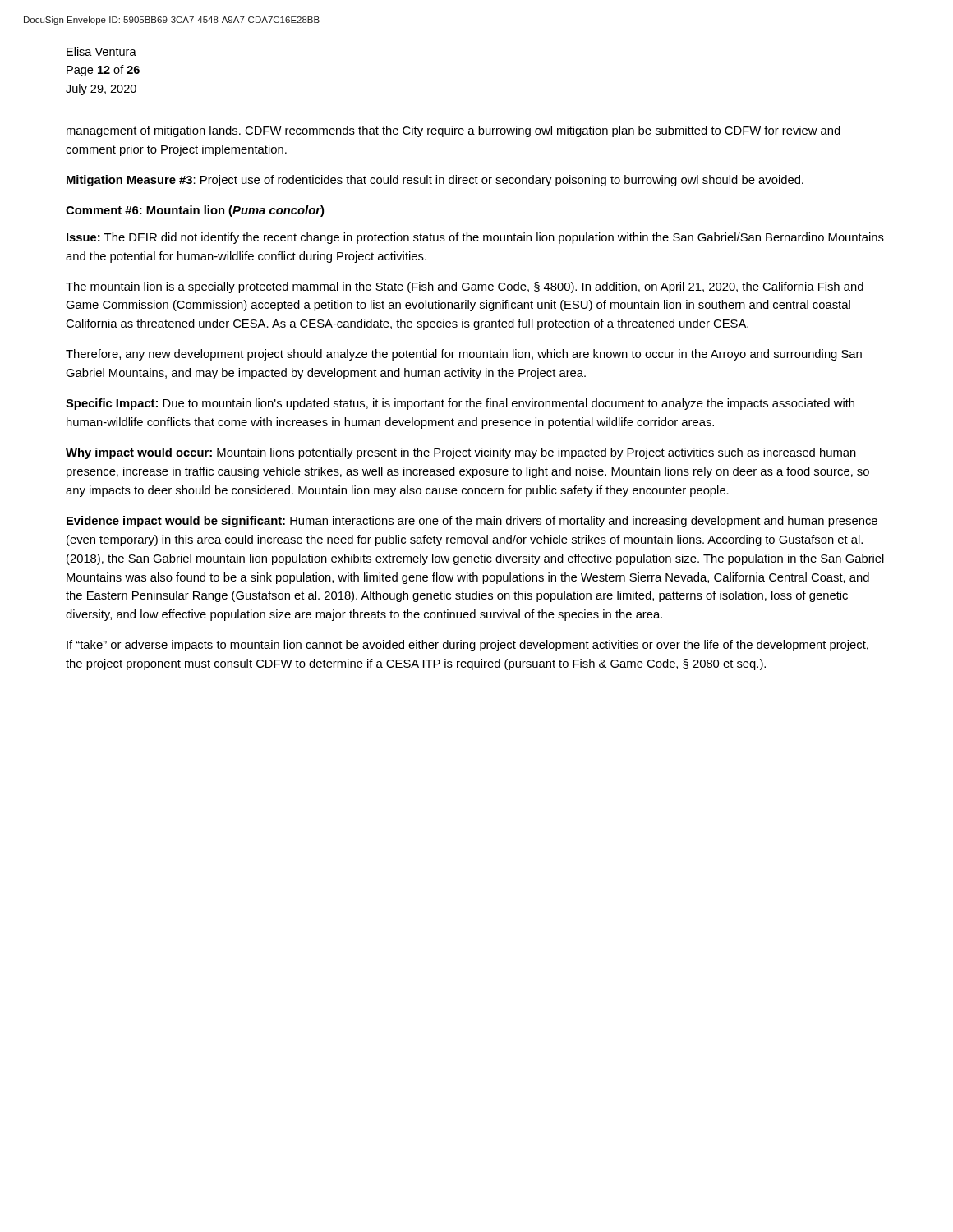Viewport: 953px width, 1232px height.
Task: Locate the text starting "Comment #6: Mountain"
Action: 195,211
